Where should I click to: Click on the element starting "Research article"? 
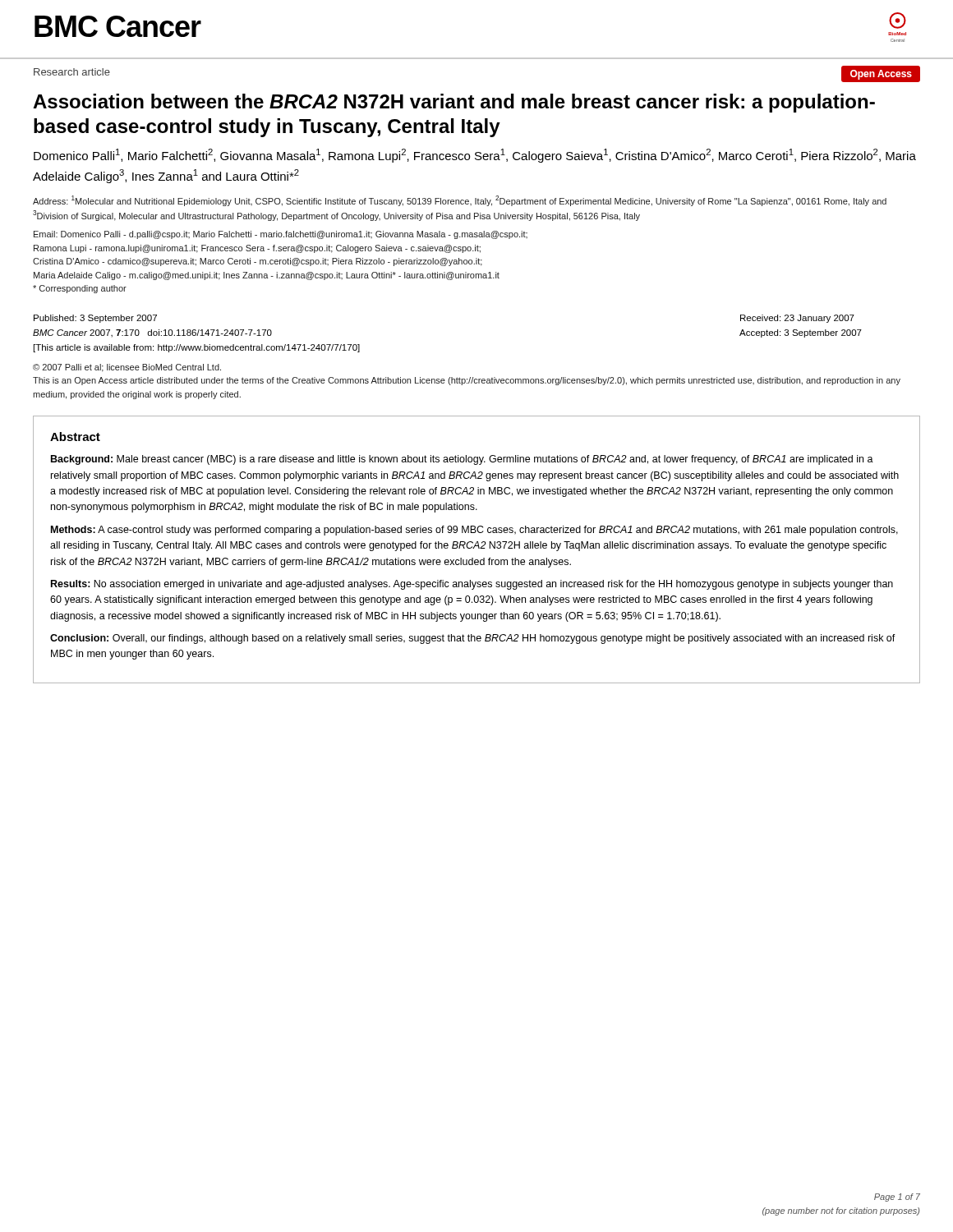coord(71,72)
